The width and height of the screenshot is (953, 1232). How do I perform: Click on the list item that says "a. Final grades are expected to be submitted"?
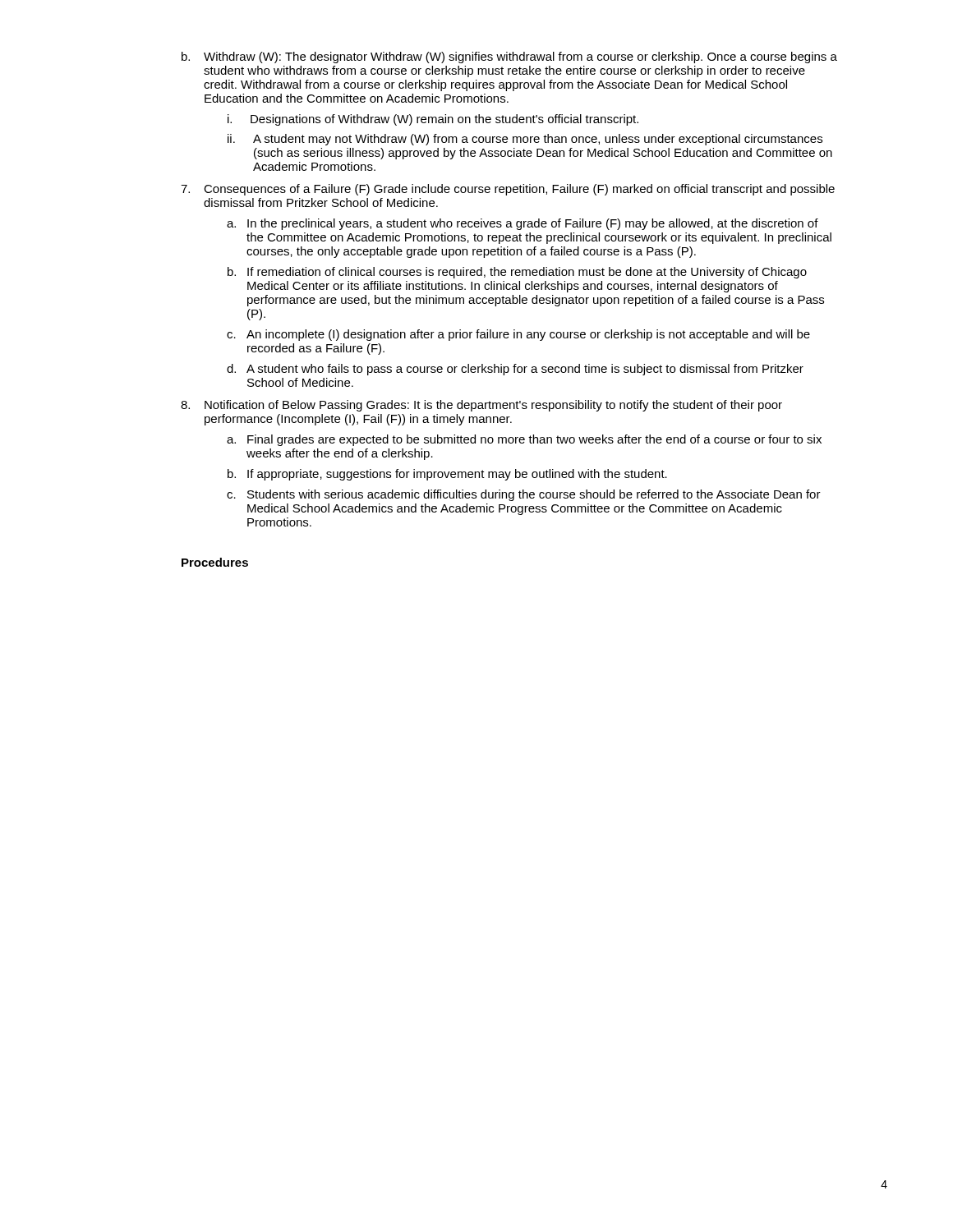tap(532, 446)
